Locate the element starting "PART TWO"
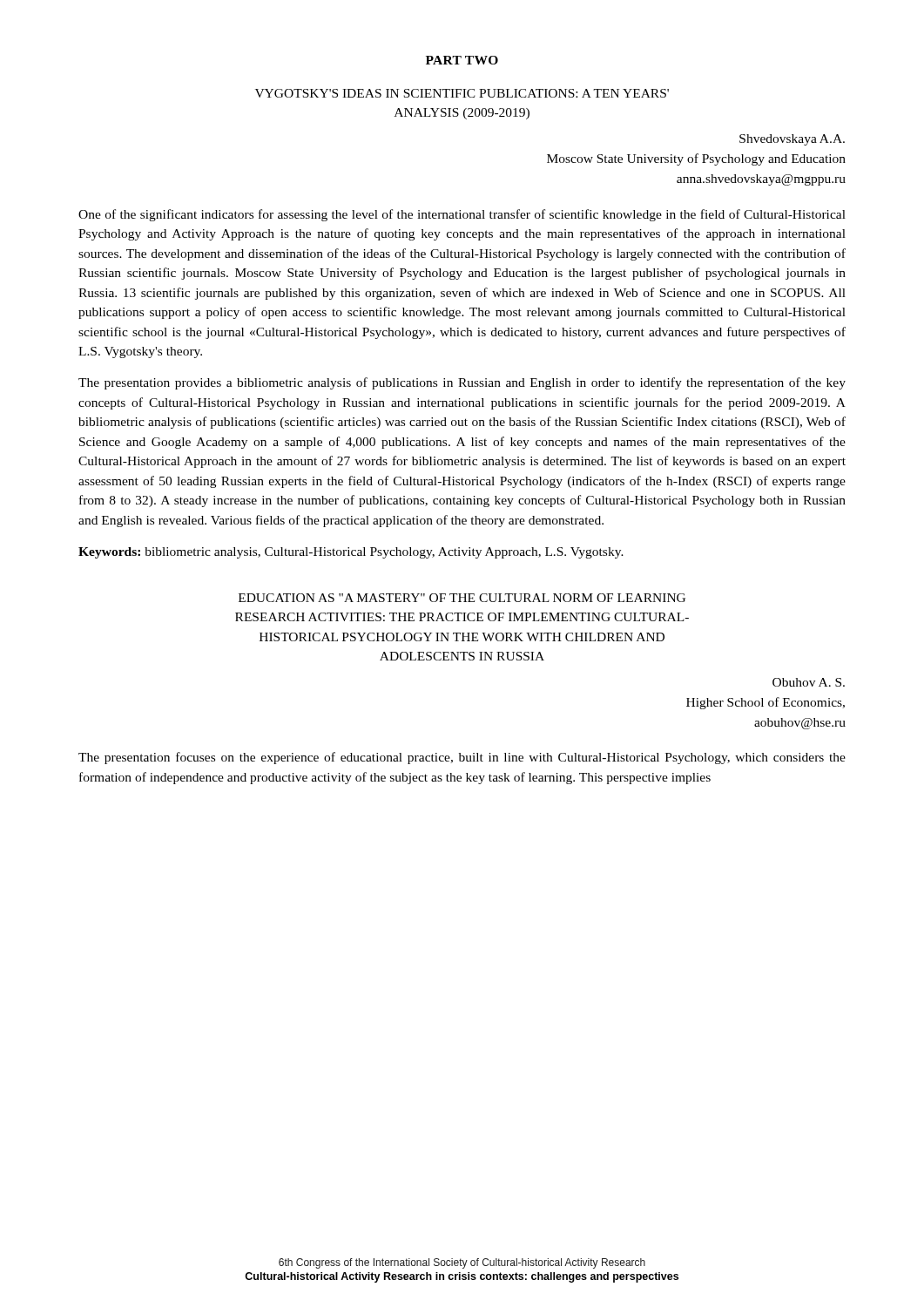Screen dimensions: 1307x924 point(462,60)
